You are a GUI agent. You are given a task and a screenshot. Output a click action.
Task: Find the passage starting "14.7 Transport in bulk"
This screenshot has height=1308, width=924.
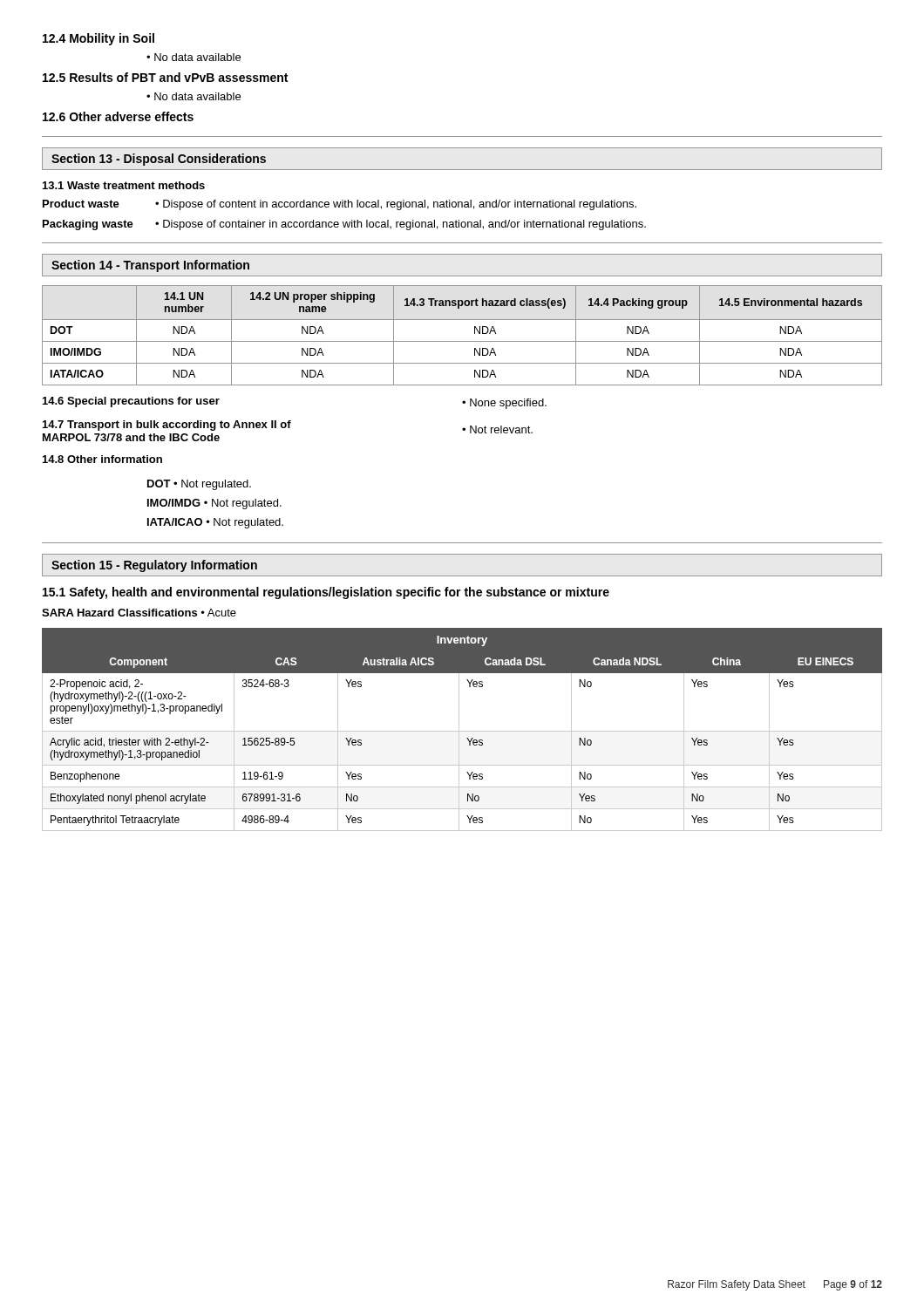pos(166,431)
